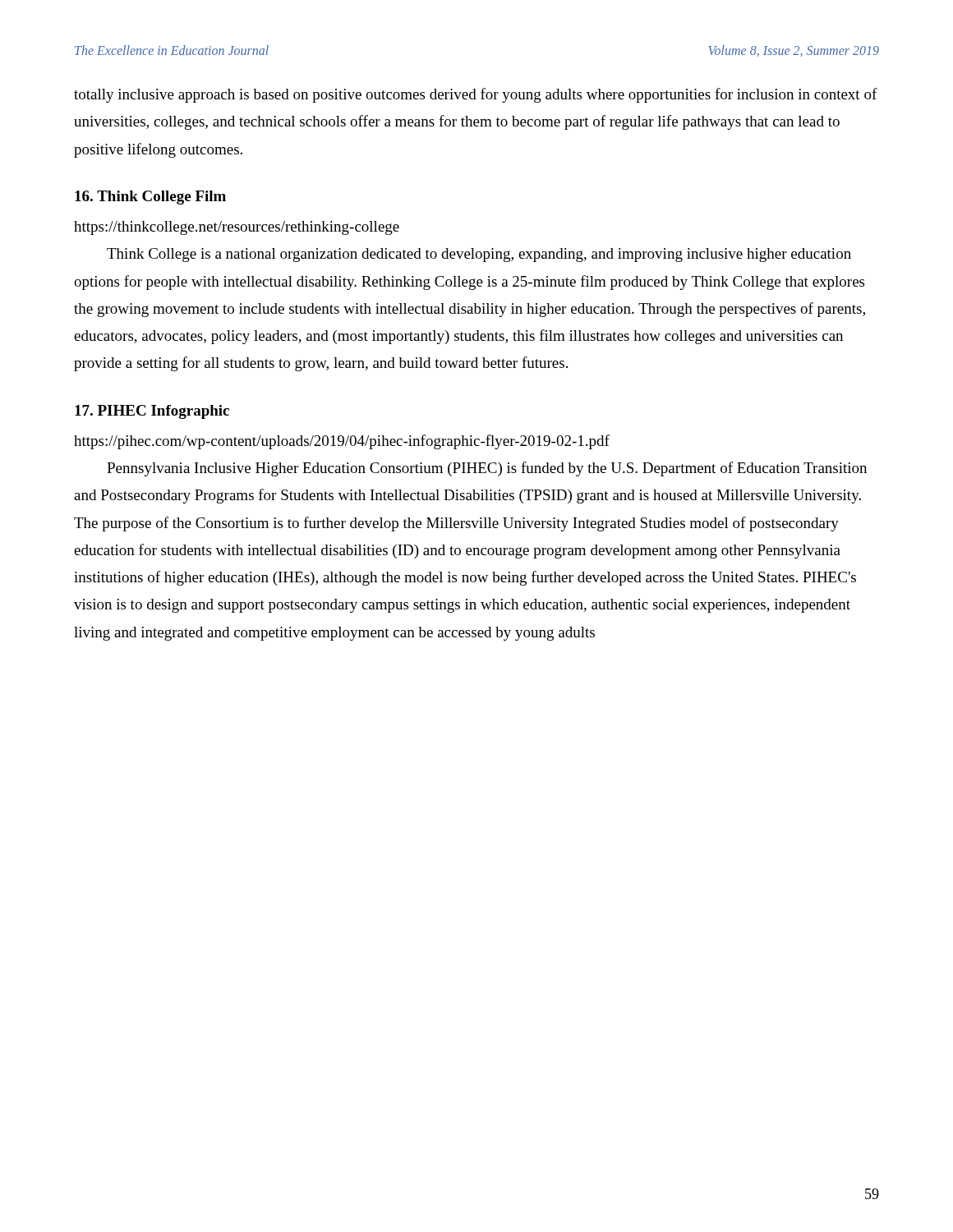Screen dimensions: 1232x953
Task: Click the passage that begins "totally inclusive approach is based on positive"
Action: 476,121
